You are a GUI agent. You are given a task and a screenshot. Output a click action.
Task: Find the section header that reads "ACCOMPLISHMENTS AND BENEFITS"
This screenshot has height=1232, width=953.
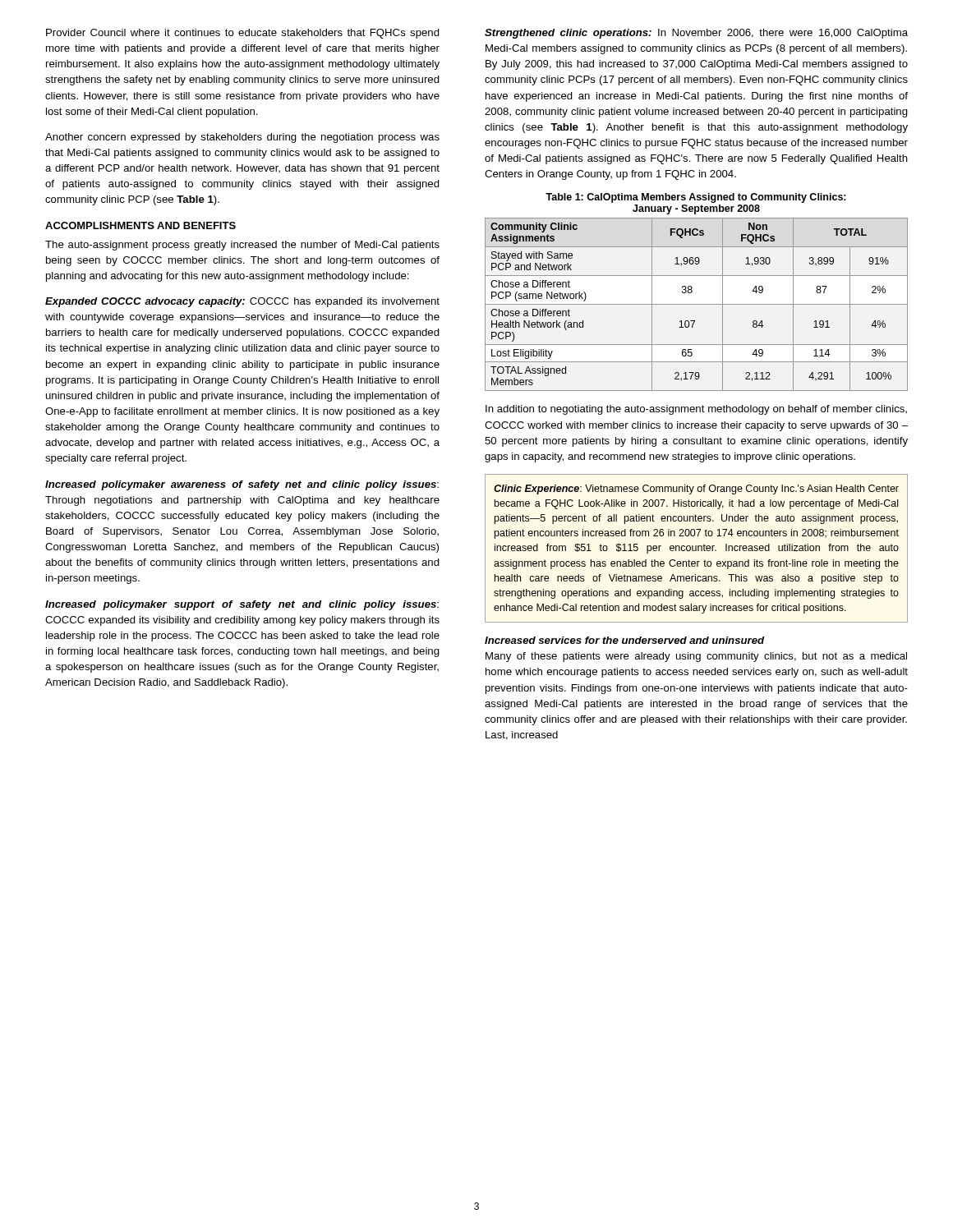click(x=141, y=225)
